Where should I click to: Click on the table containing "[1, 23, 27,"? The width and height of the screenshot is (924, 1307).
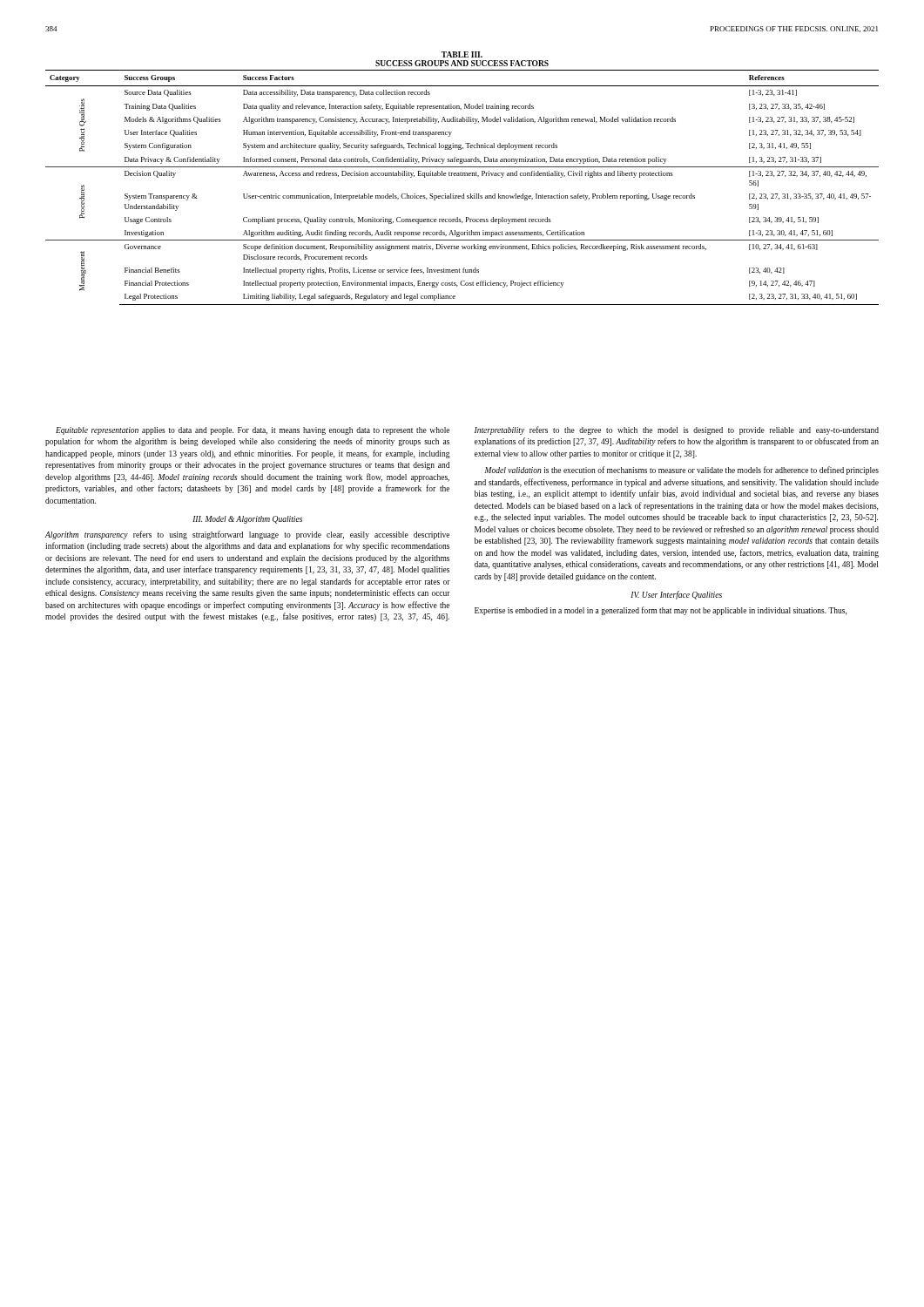462,187
